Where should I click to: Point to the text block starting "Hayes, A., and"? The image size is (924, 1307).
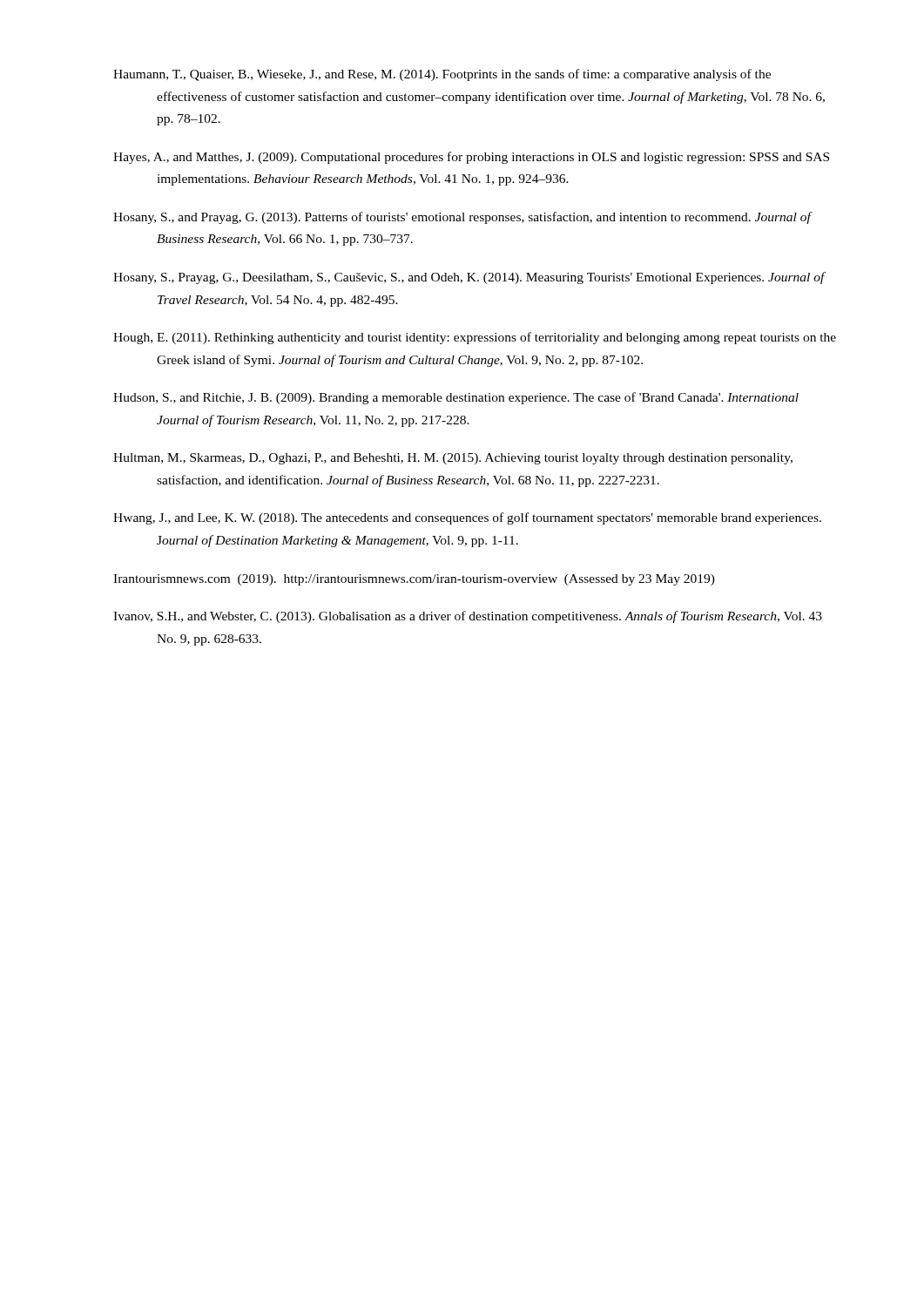[472, 167]
